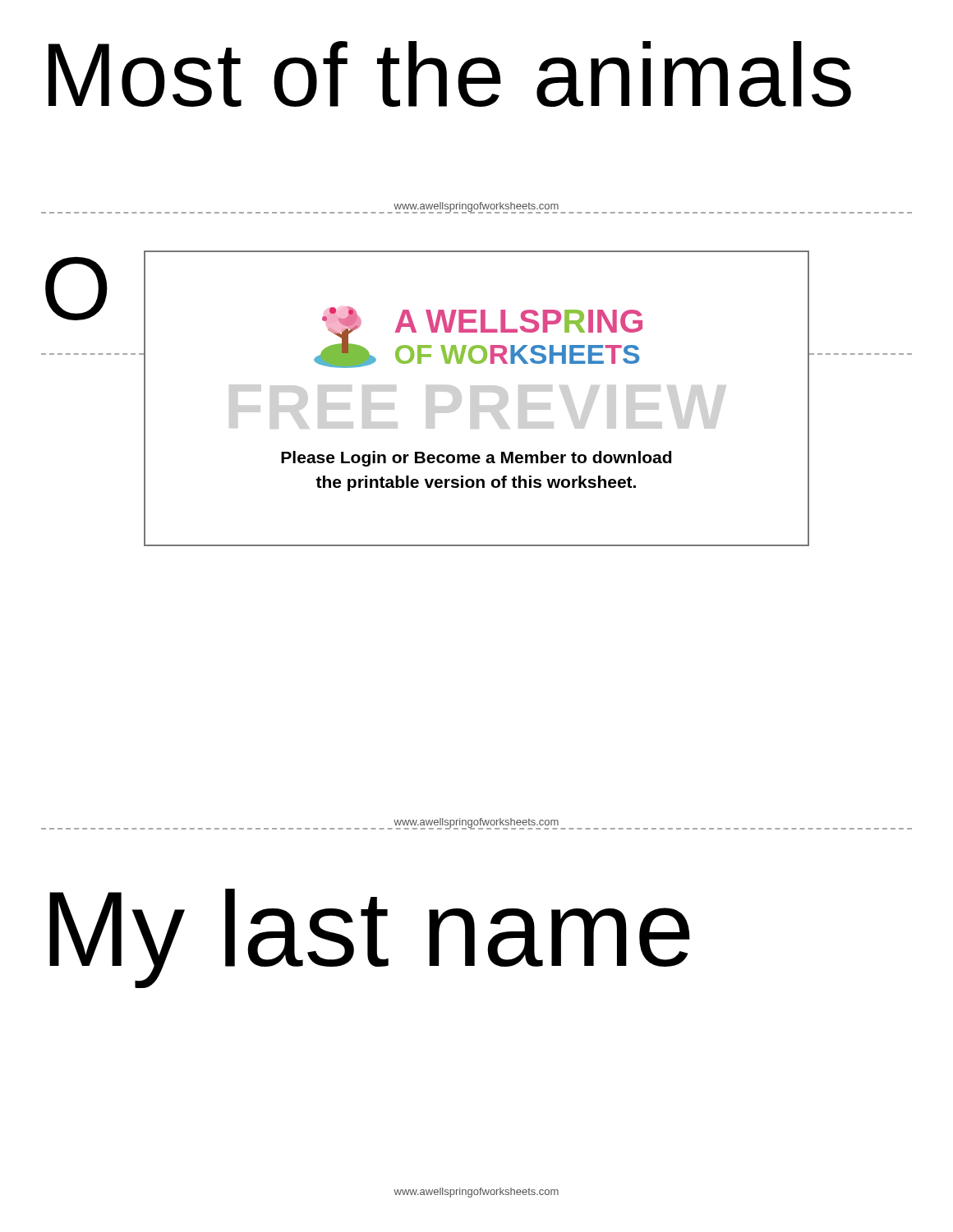Select the logo

tap(476, 398)
